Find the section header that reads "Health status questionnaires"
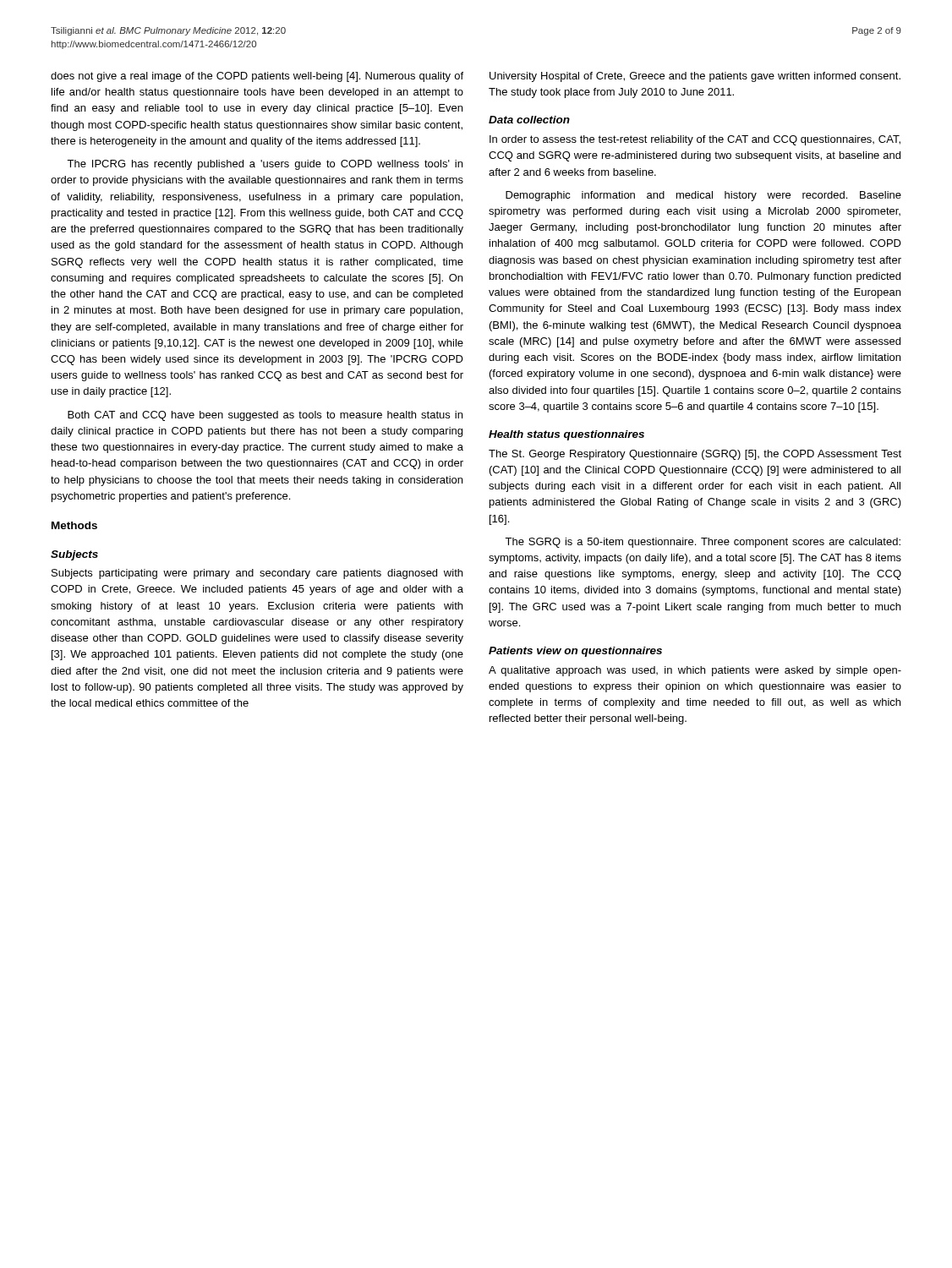The image size is (952, 1268). click(567, 434)
